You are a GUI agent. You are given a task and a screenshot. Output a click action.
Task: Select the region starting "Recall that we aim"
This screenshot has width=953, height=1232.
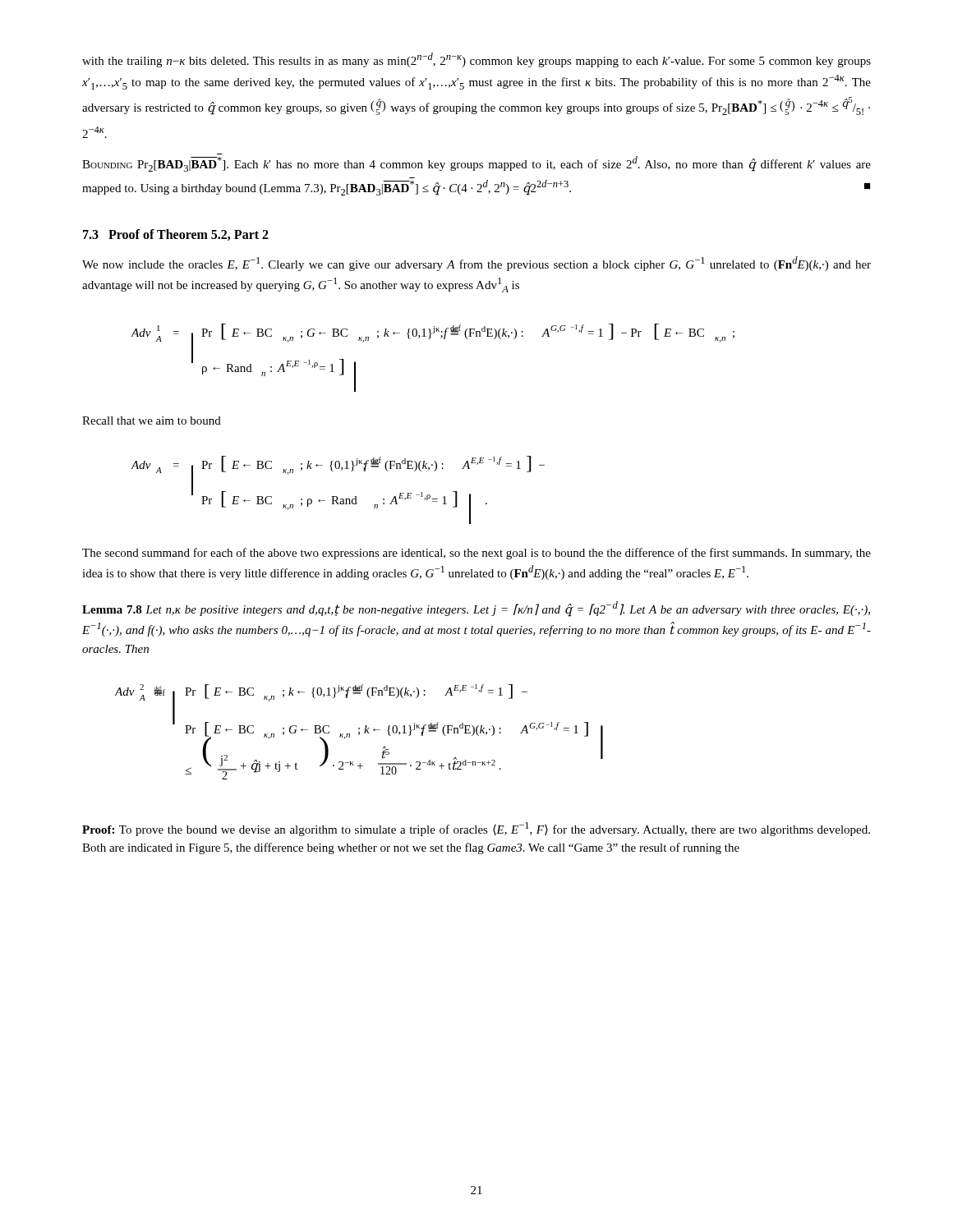(x=151, y=420)
